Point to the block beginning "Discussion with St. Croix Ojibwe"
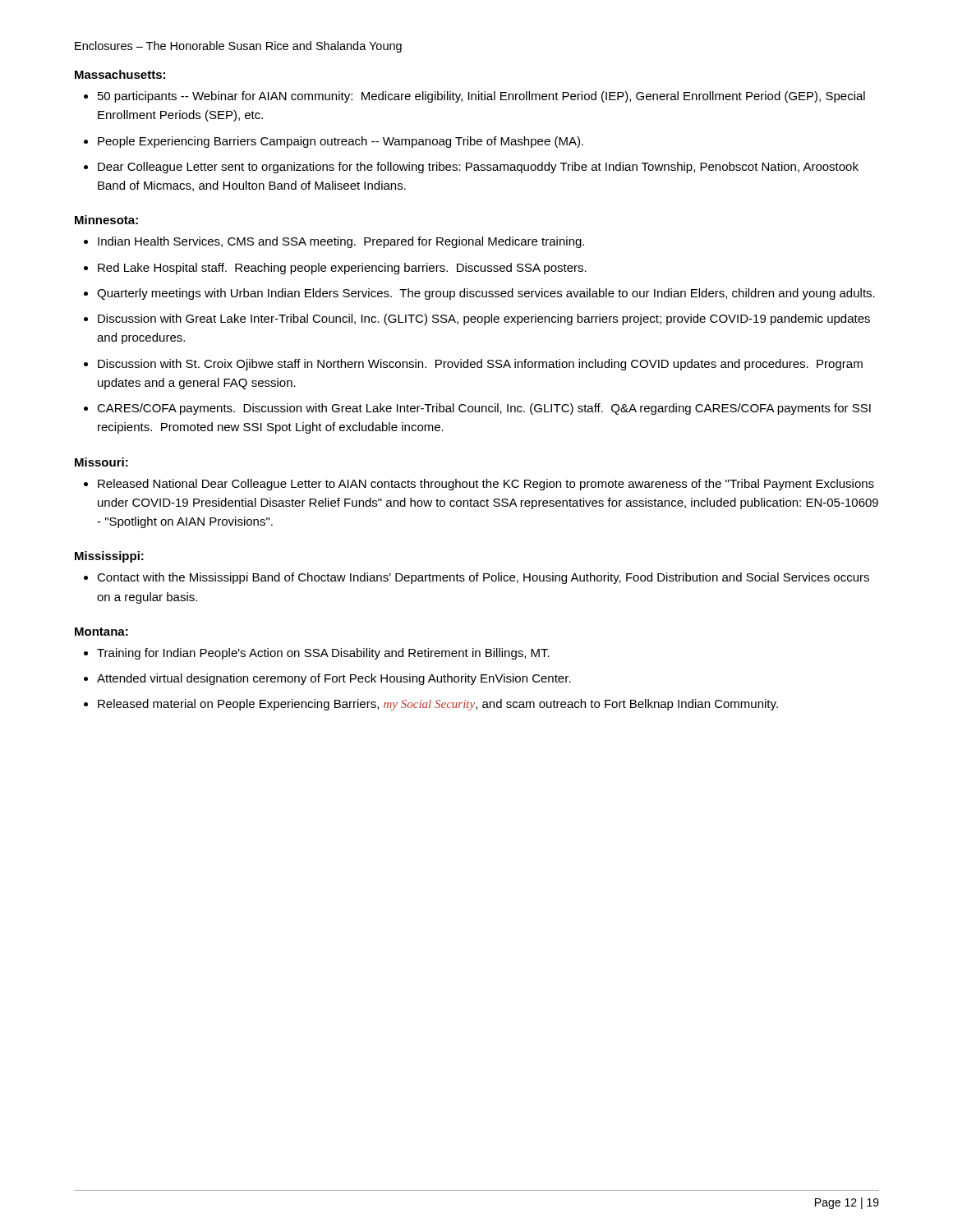Screen dimensions: 1232x953 tap(480, 373)
